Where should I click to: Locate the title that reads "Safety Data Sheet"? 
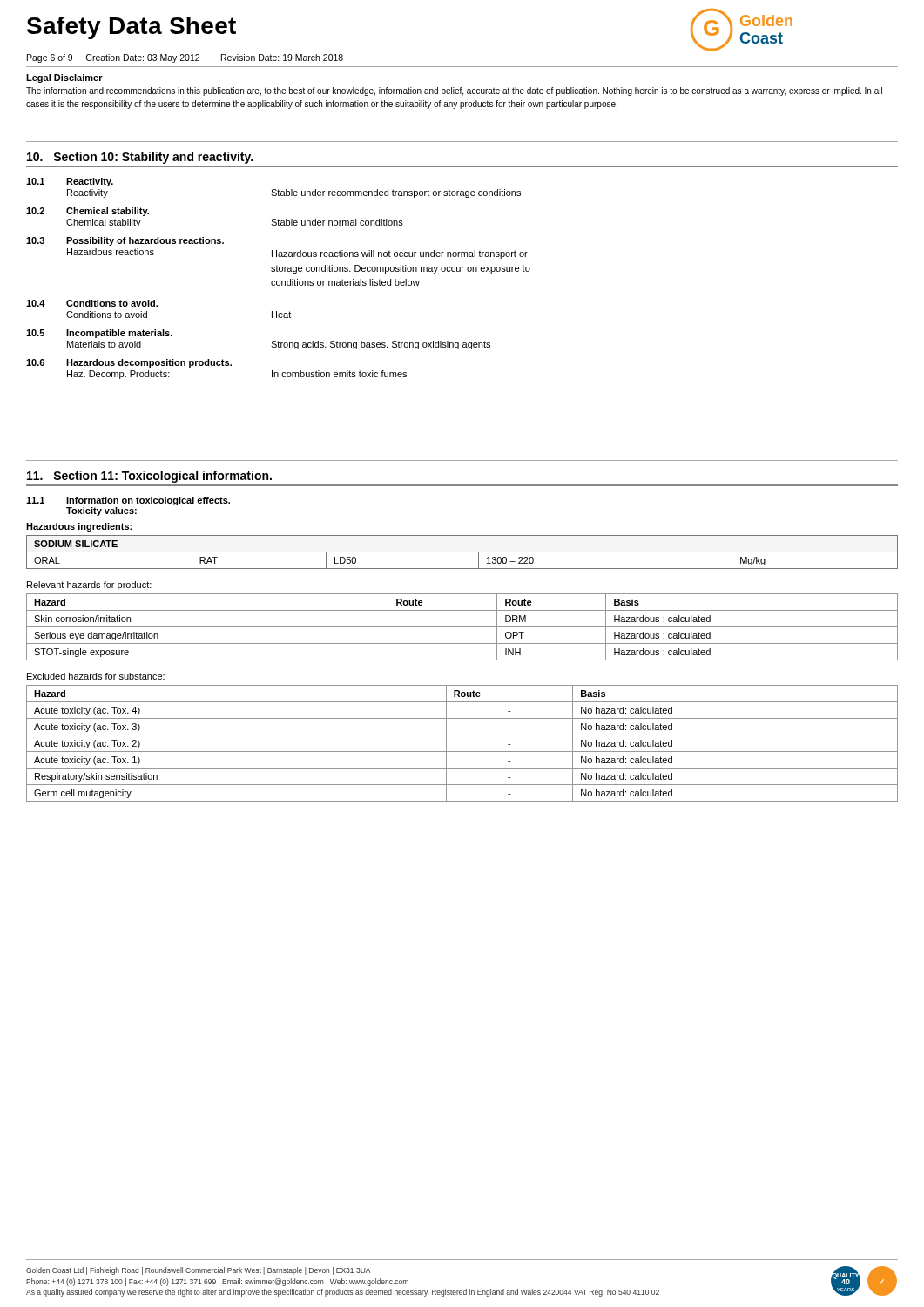tap(131, 26)
